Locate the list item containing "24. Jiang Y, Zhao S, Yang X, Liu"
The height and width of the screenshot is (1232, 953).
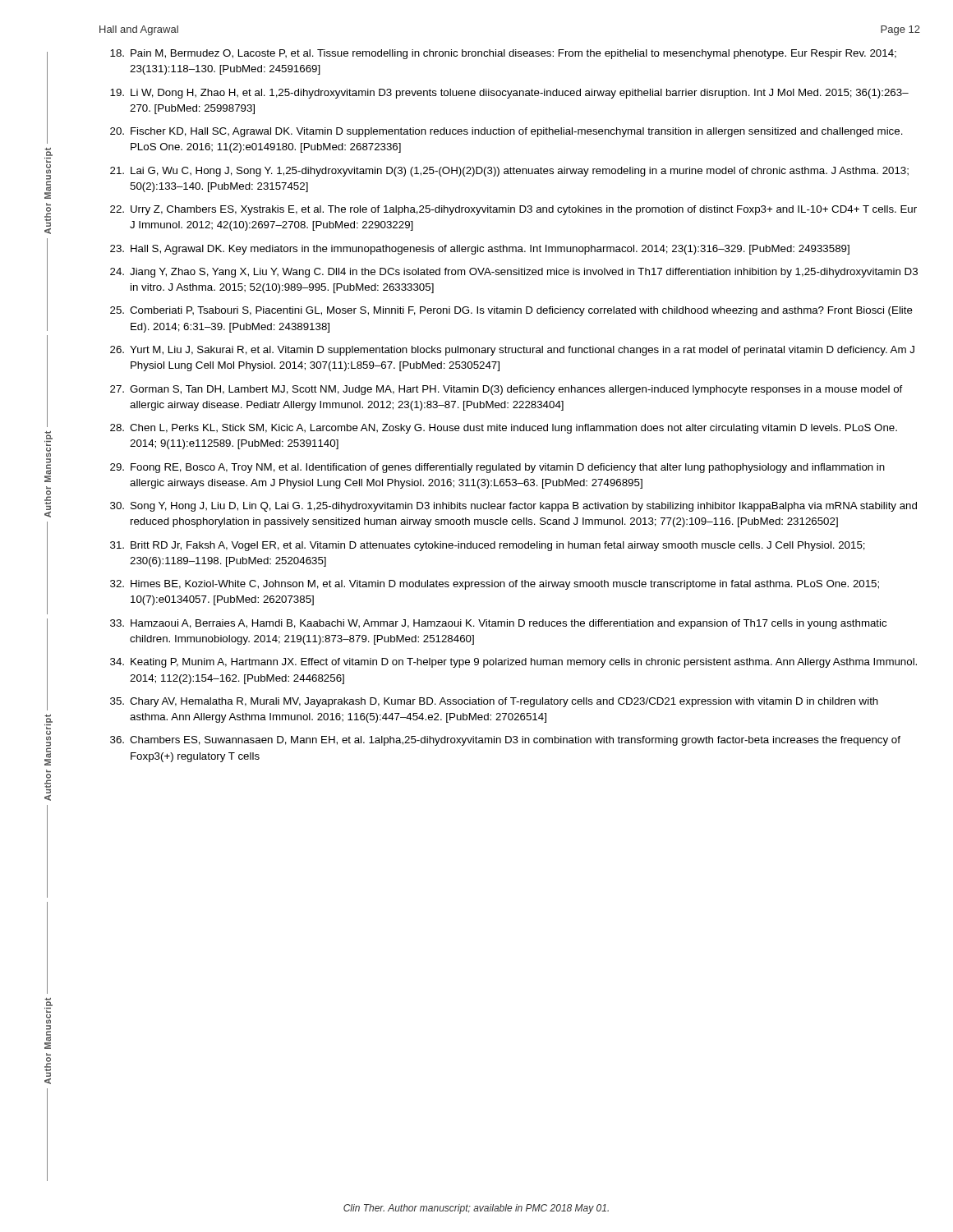tap(509, 279)
